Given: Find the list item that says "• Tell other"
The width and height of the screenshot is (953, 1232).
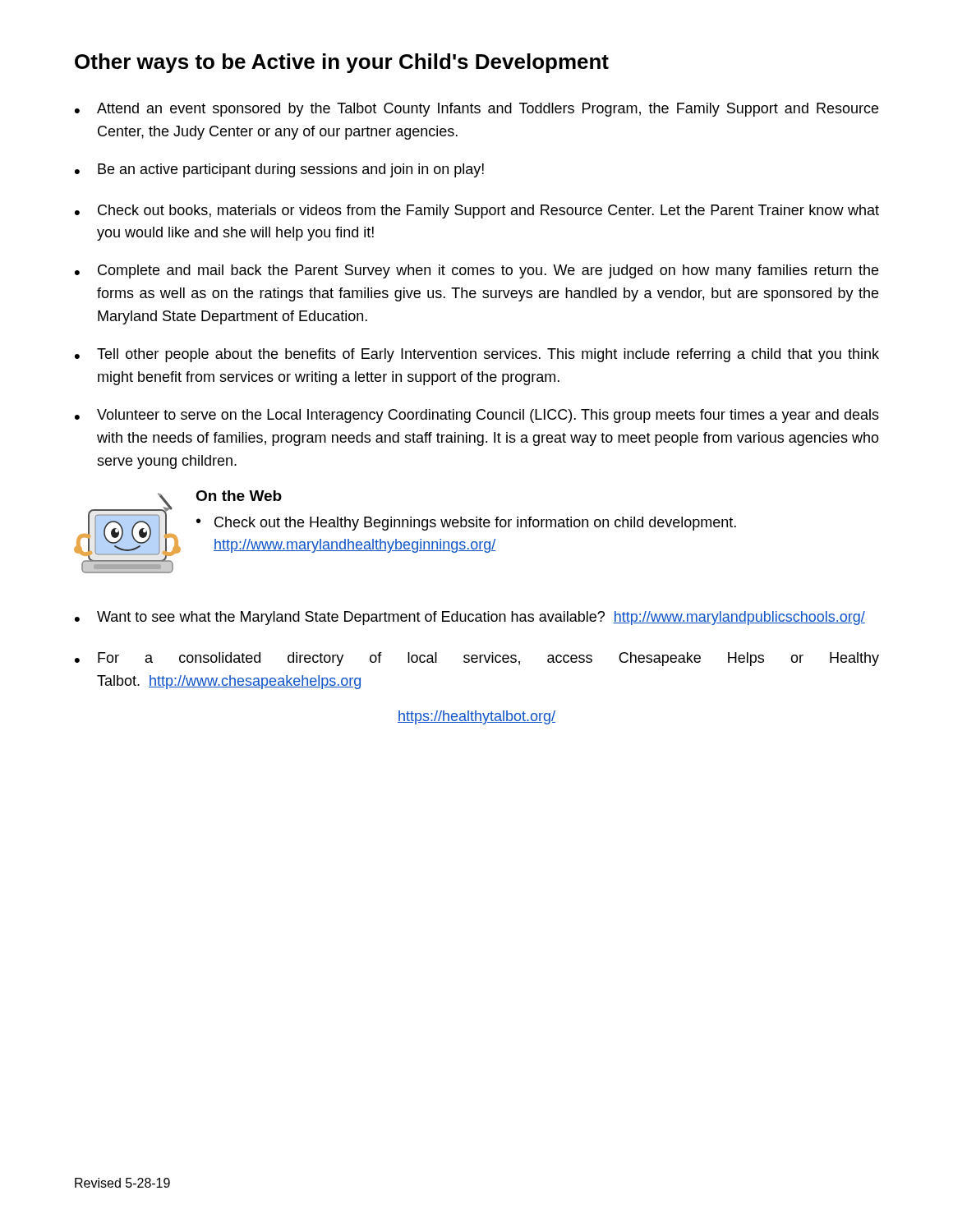Looking at the screenshot, I should tap(476, 366).
